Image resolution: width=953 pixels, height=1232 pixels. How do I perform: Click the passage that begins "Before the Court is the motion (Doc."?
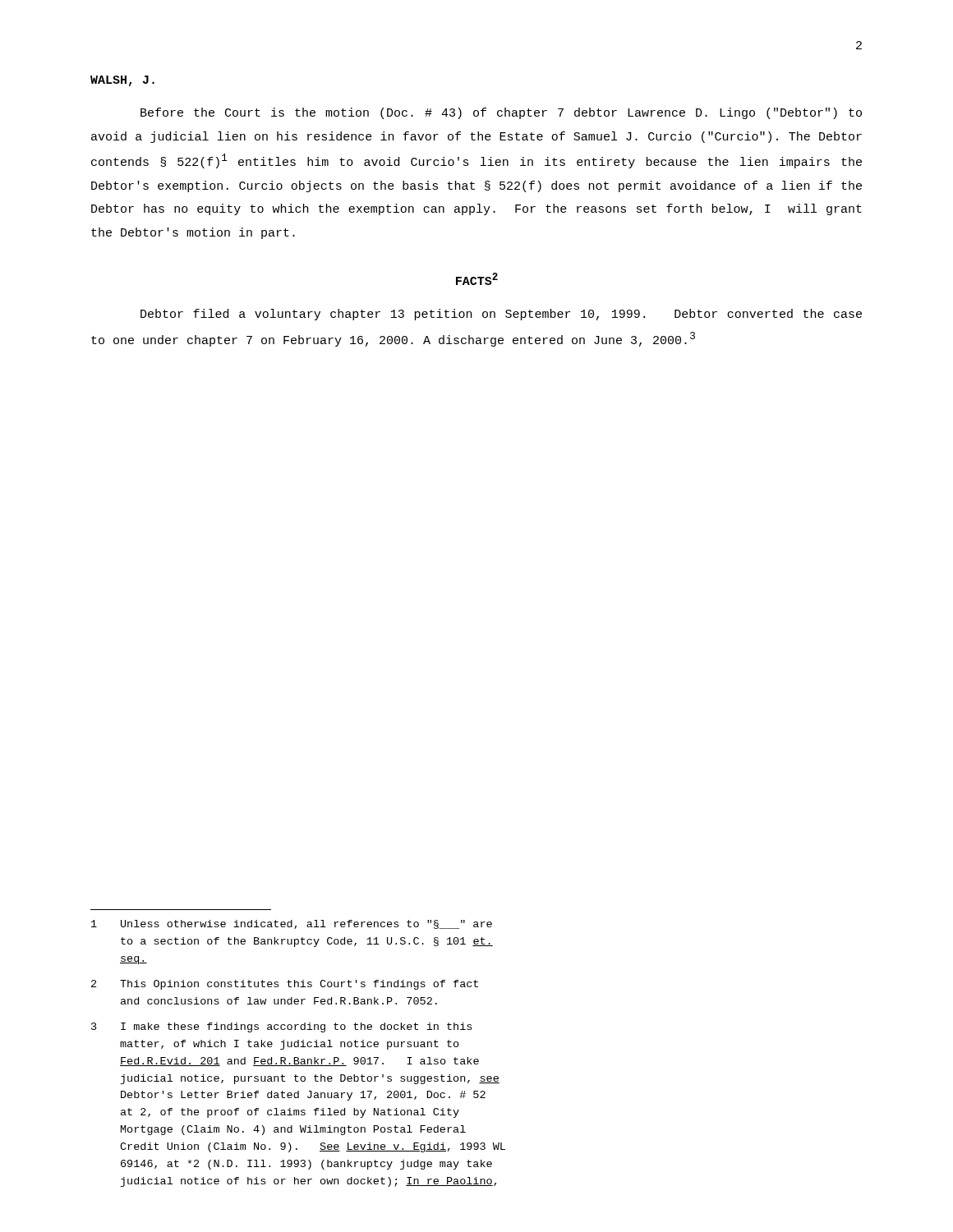point(476,174)
